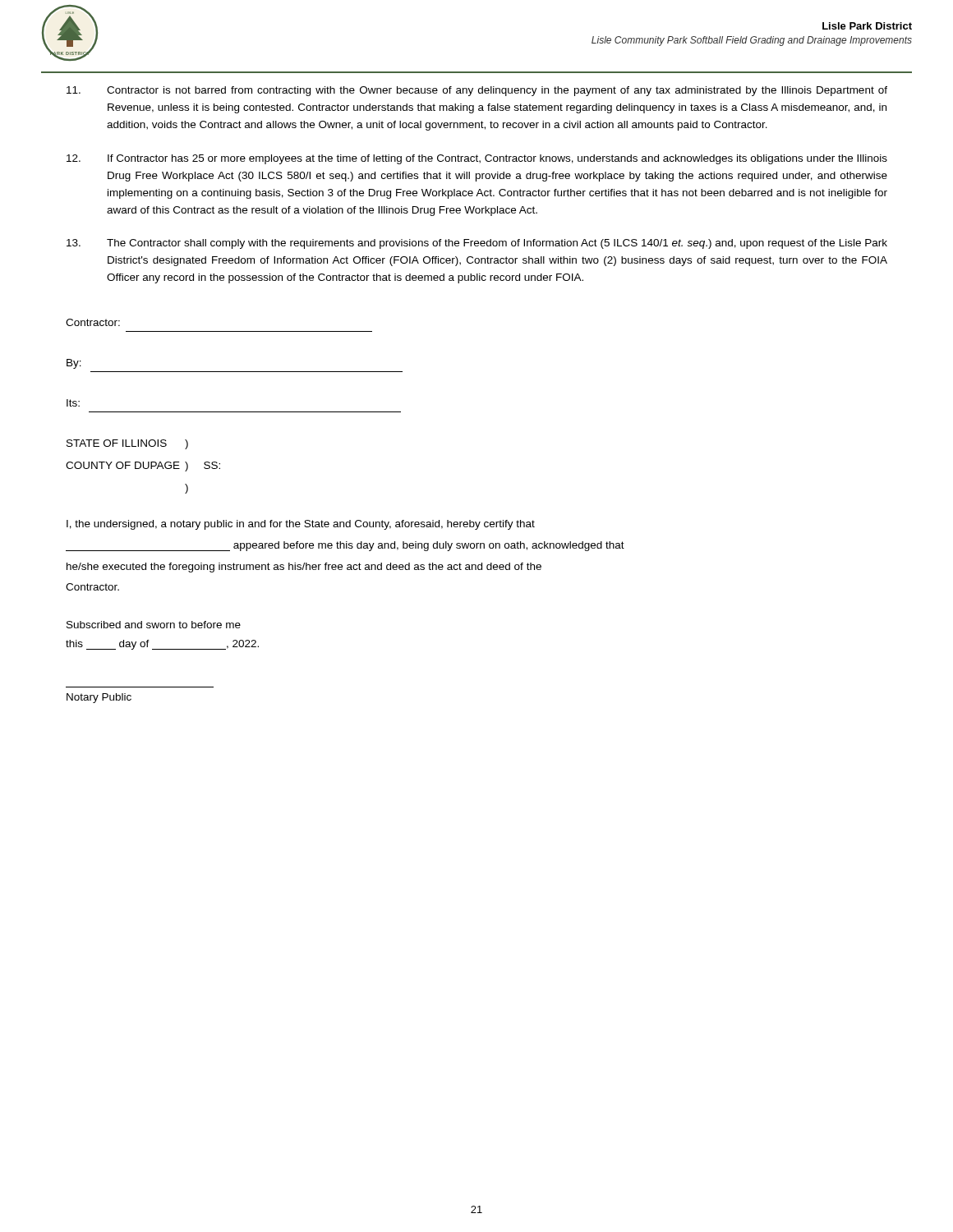
Task: Click where it says "this day of , 2022."
Action: pyautogui.click(x=163, y=643)
